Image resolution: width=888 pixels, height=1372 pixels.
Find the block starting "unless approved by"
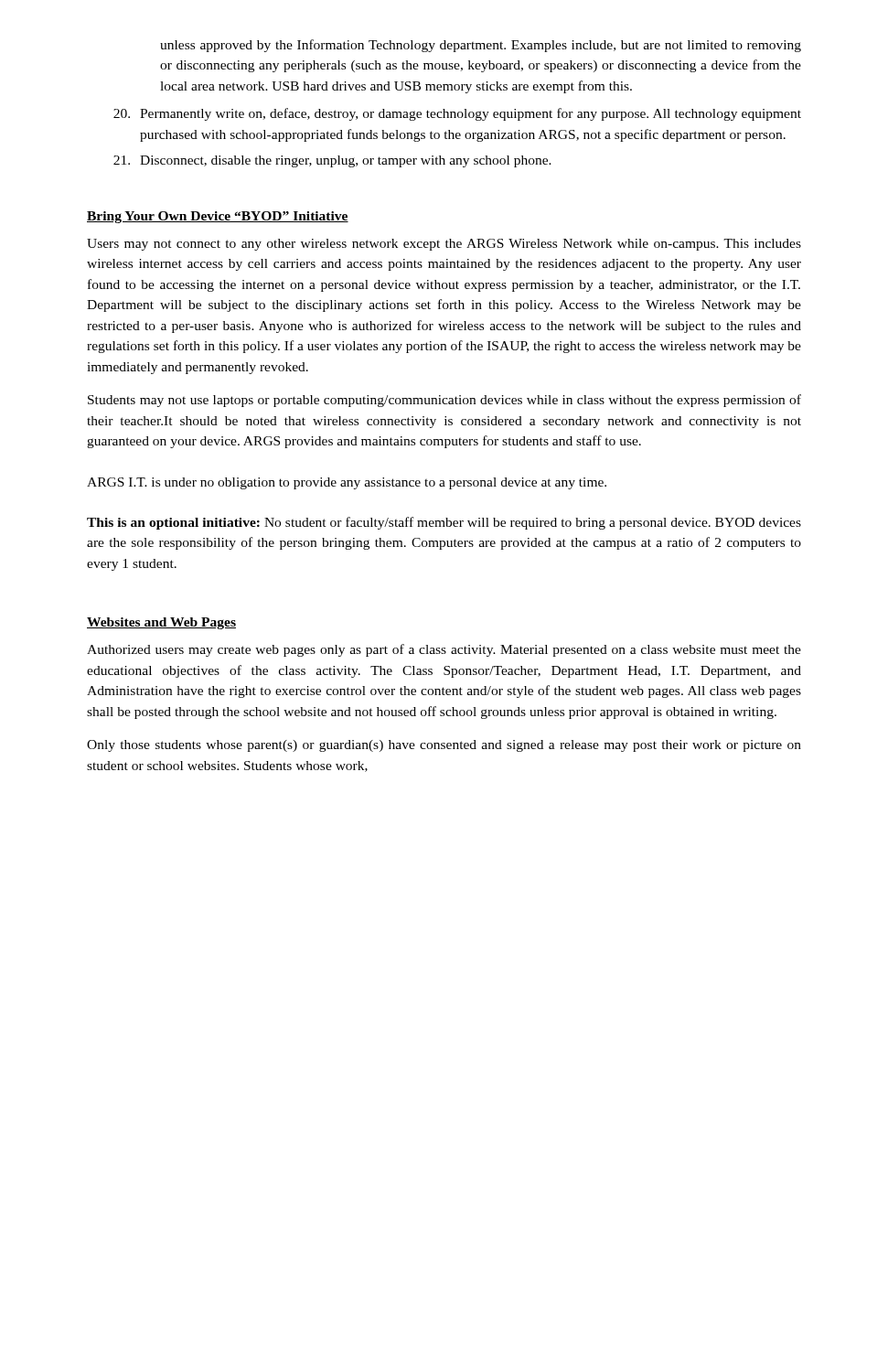coord(481,65)
